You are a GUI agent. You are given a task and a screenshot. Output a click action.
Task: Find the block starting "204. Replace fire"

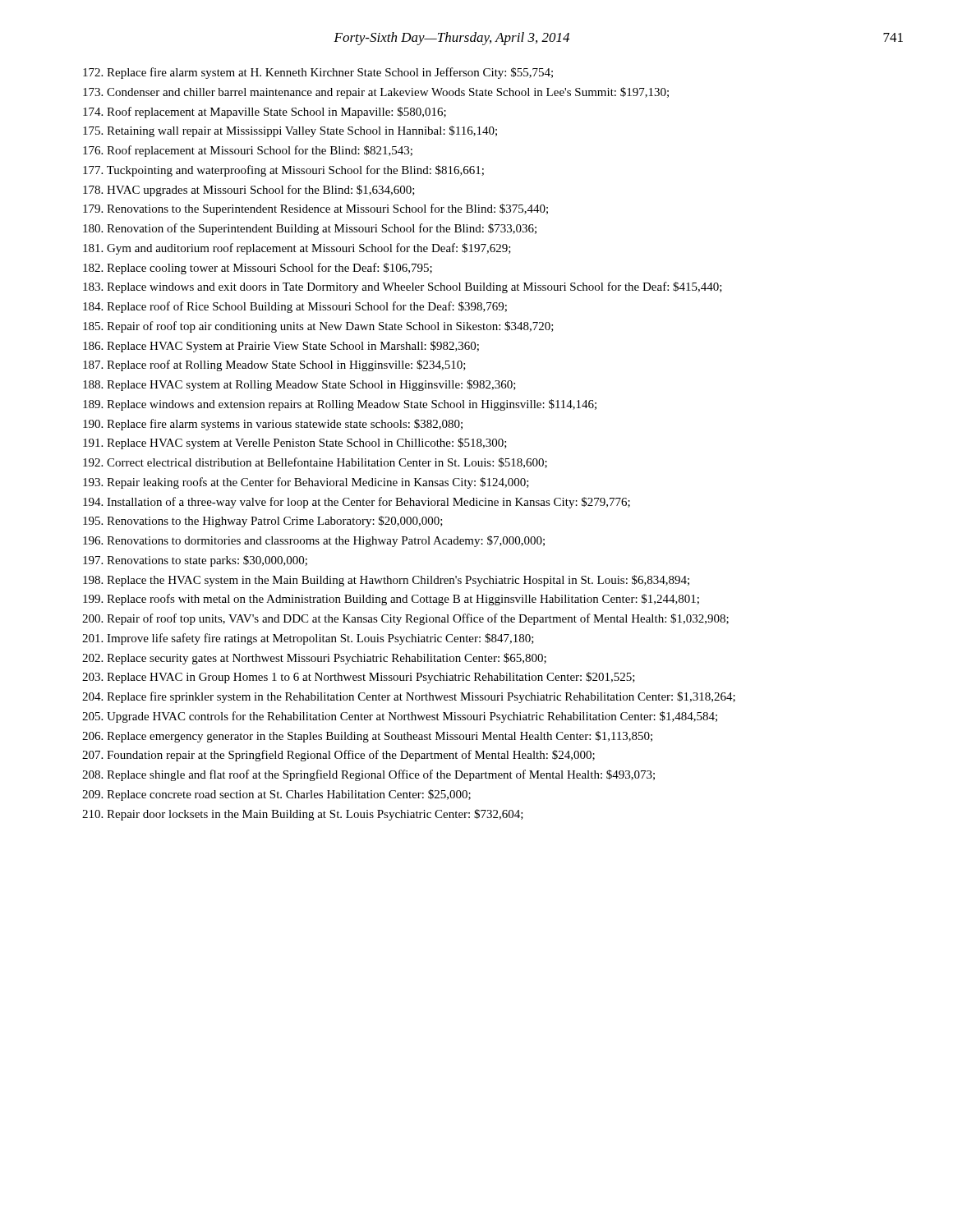[x=409, y=697]
